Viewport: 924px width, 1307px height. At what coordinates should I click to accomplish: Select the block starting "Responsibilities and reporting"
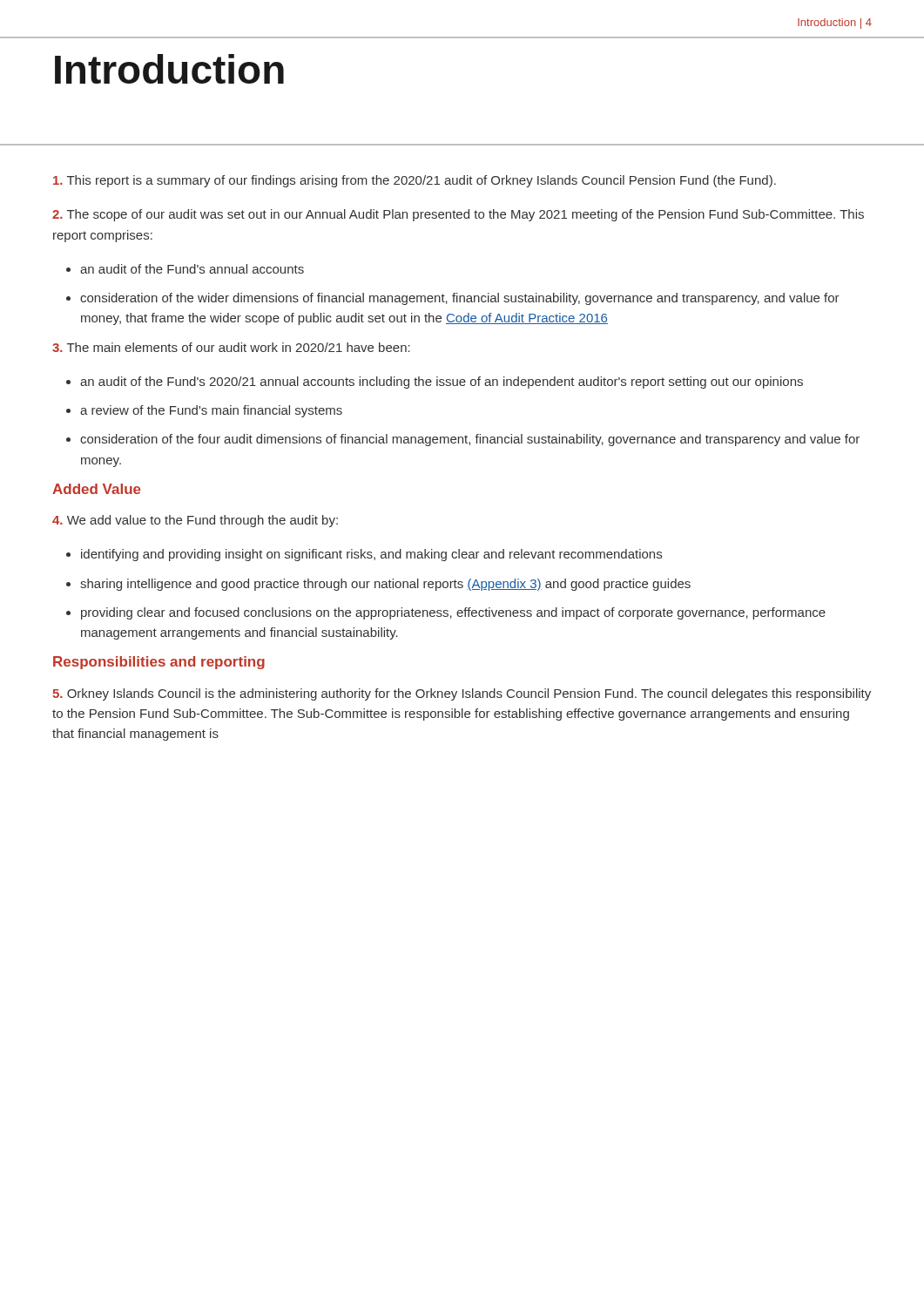[159, 662]
